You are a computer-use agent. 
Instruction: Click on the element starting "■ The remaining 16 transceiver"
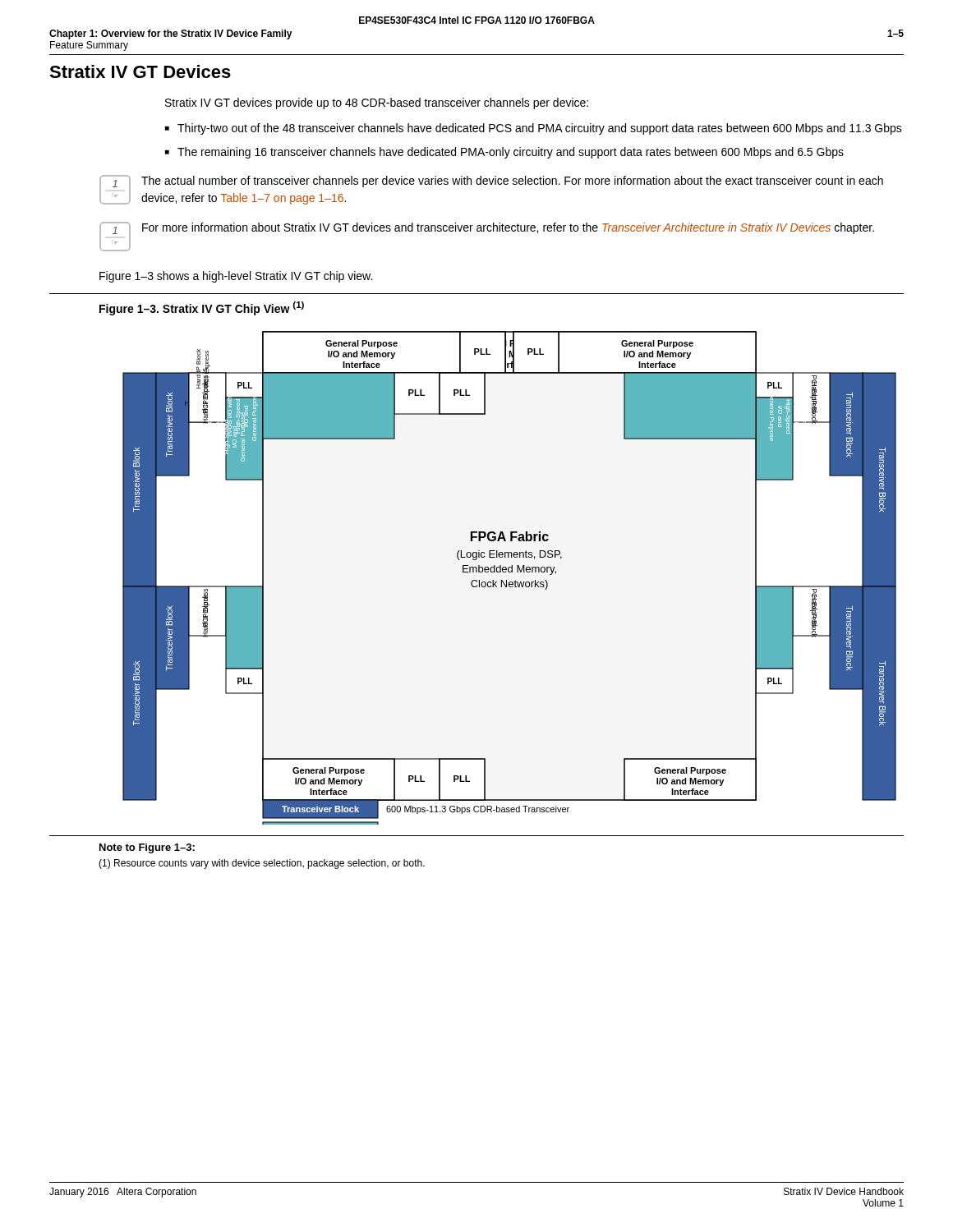(504, 152)
